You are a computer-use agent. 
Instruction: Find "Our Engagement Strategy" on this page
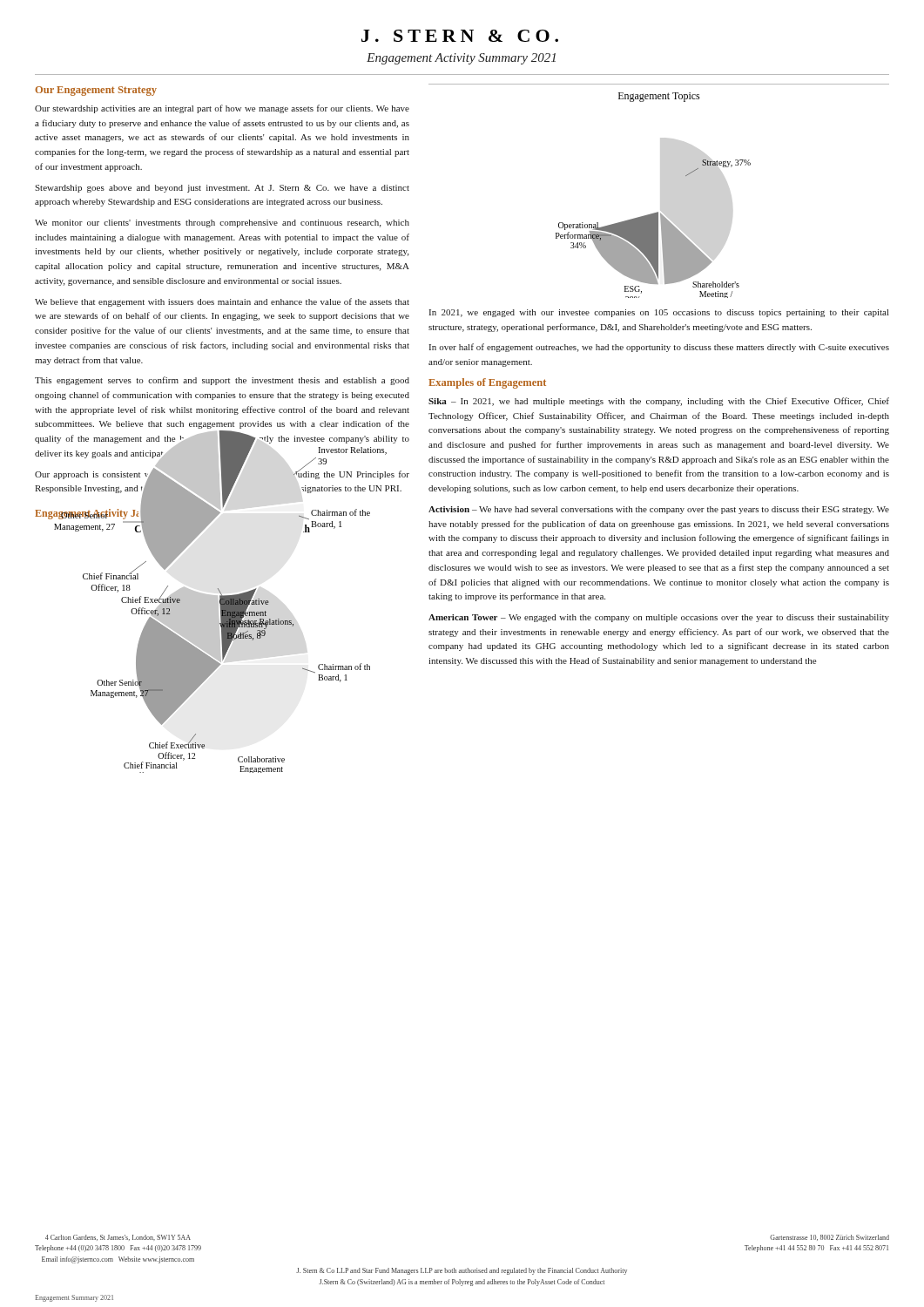coord(96,90)
